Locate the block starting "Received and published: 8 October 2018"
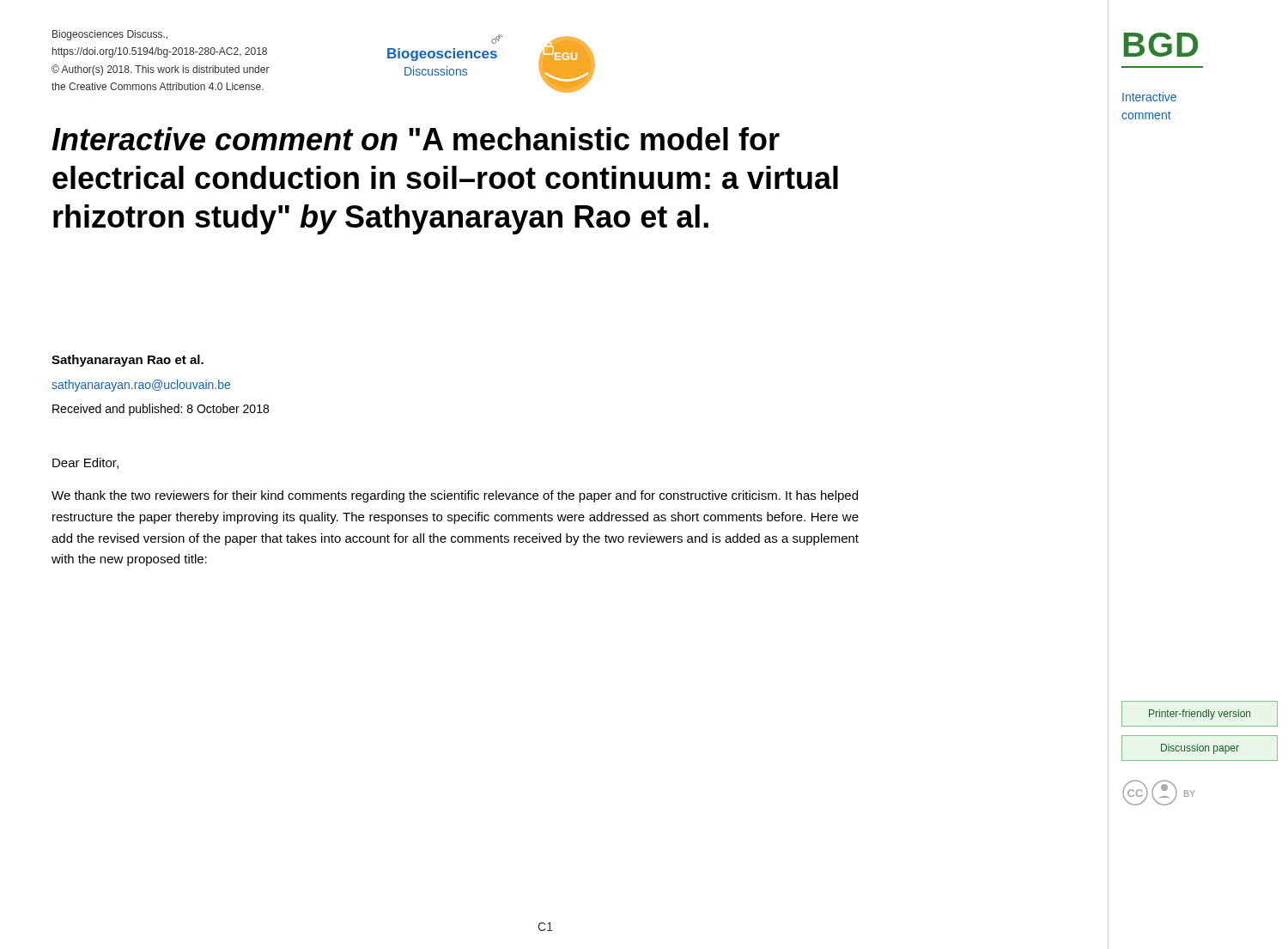Screen dimensions: 949x1288 [x=160, y=409]
